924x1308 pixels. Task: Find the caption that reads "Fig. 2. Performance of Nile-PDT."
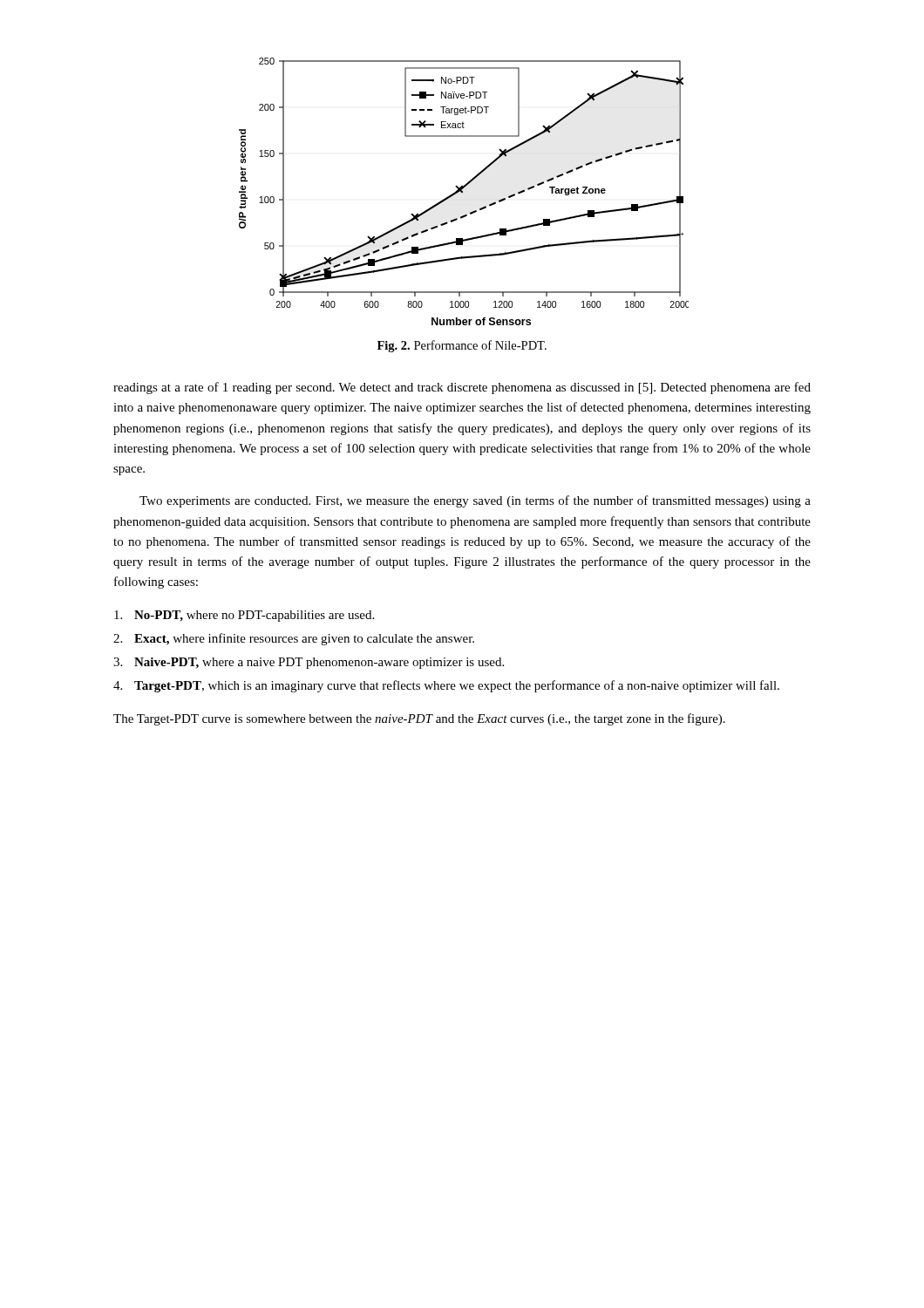tap(462, 345)
